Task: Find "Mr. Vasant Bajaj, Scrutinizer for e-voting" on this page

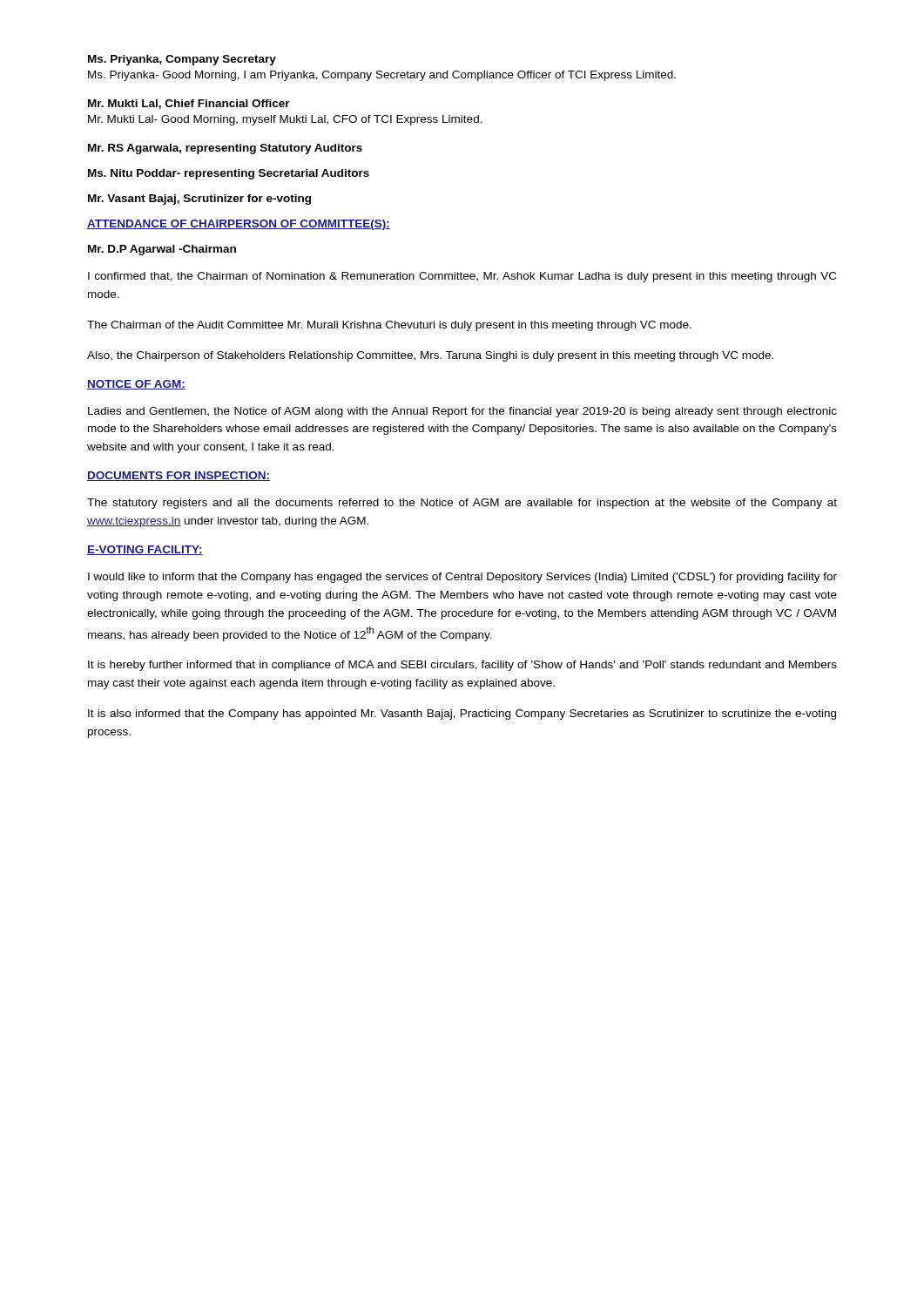Action: coord(199,200)
